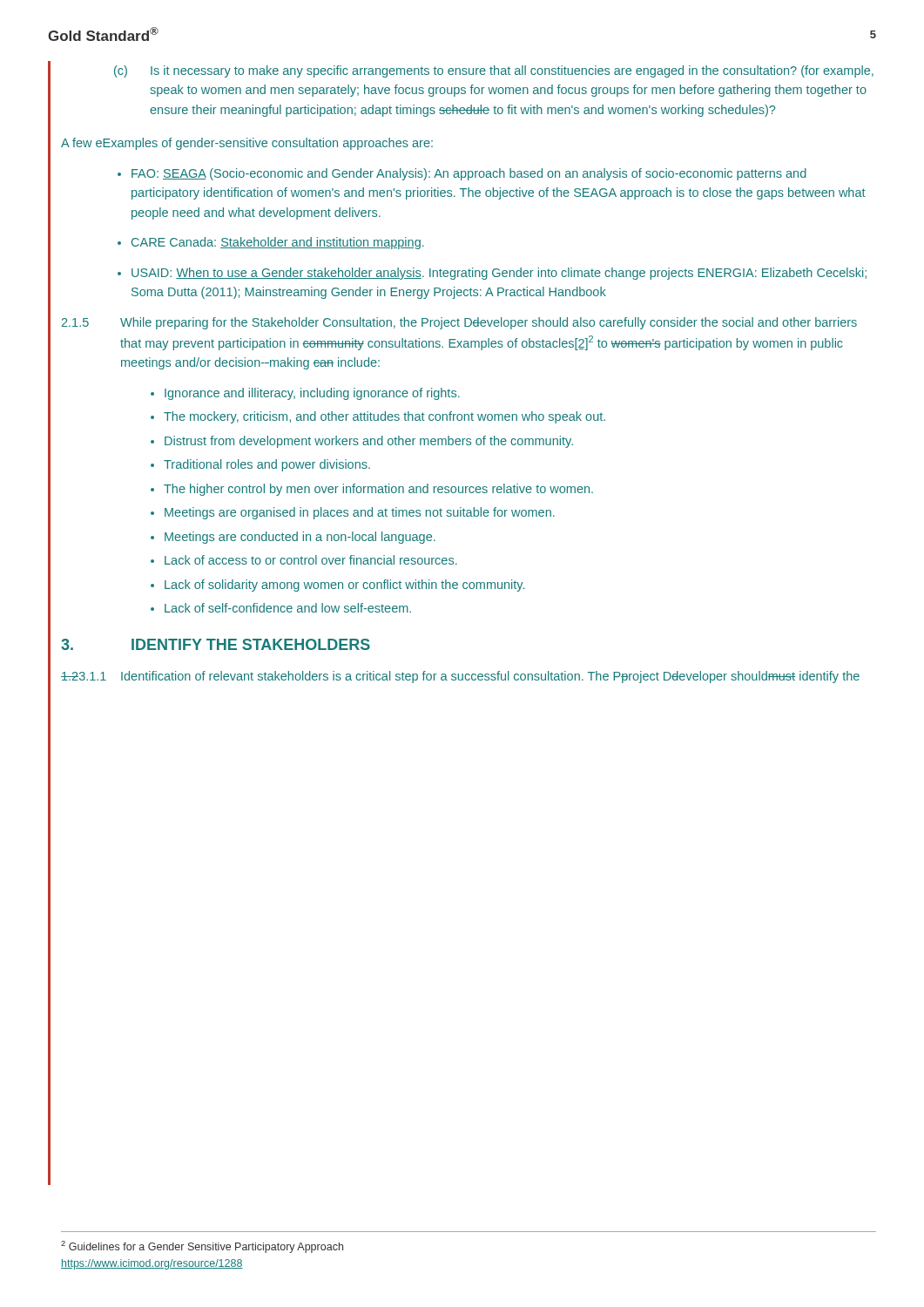Screen dimensions: 1307x924
Task: Click the passage that begins "Lack of solidarity among women or conflict within"
Action: point(345,584)
